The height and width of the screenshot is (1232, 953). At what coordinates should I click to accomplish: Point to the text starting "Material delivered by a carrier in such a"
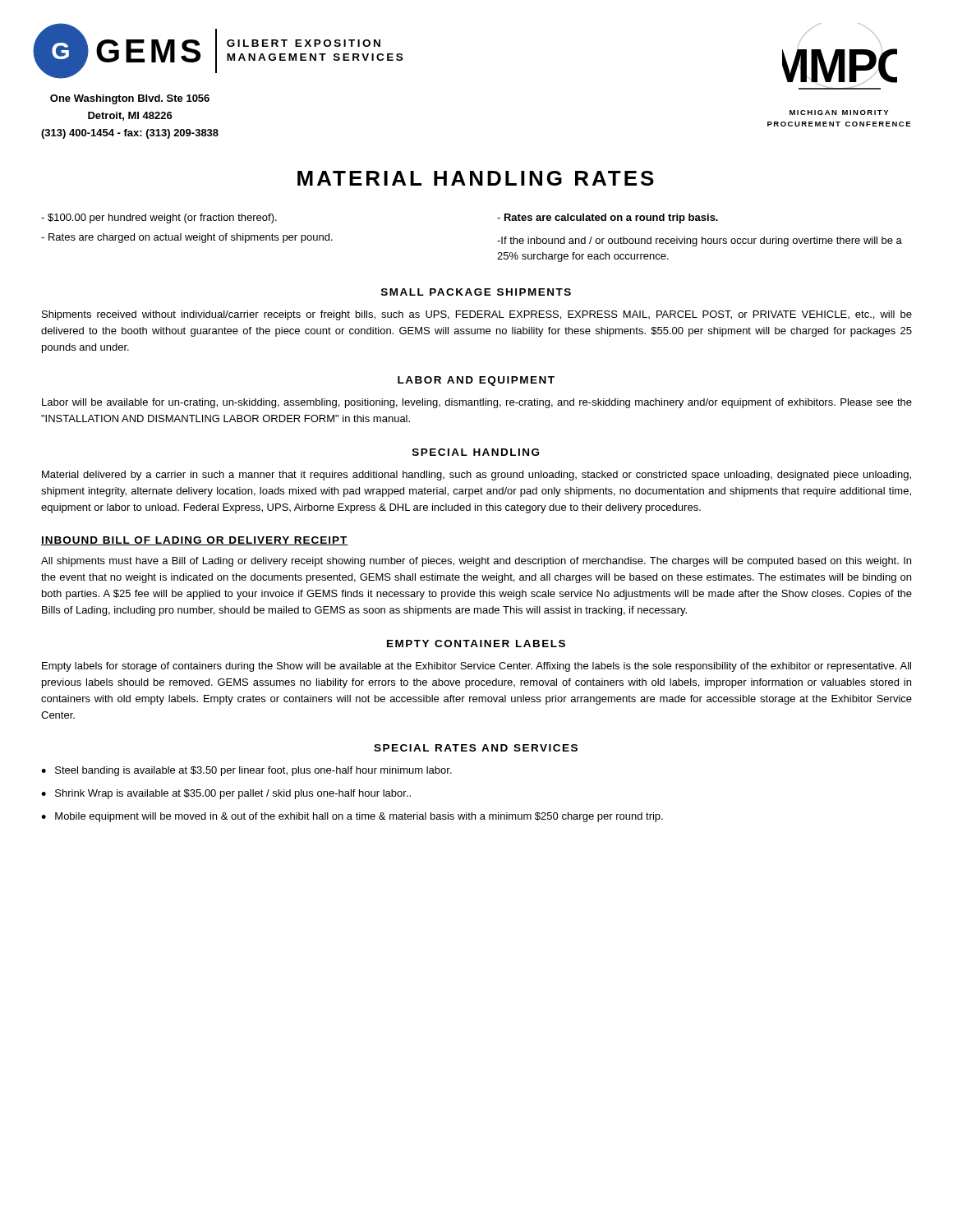(476, 491)
